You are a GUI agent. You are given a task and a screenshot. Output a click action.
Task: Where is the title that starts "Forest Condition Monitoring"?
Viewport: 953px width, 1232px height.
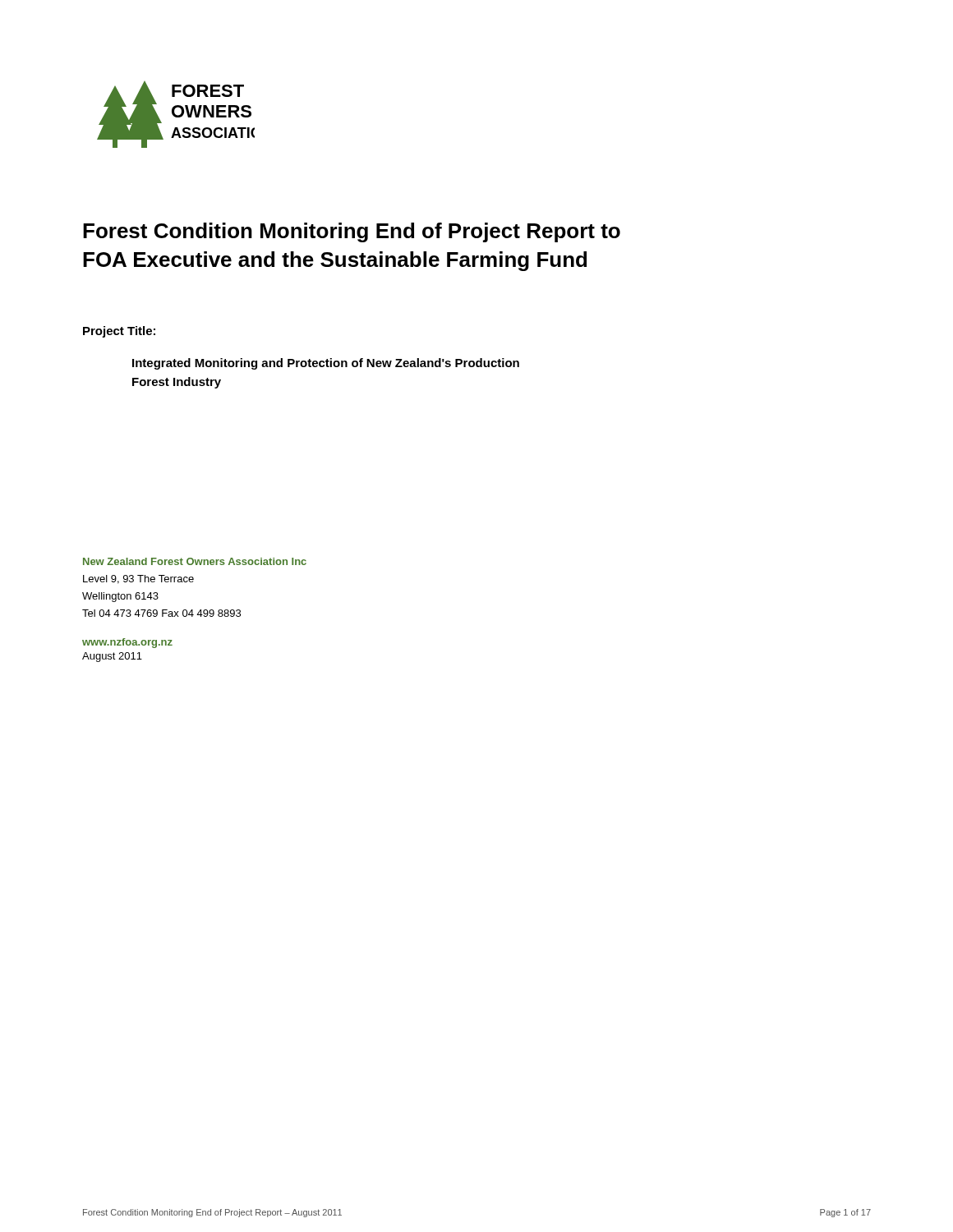[x=452, y=246]
